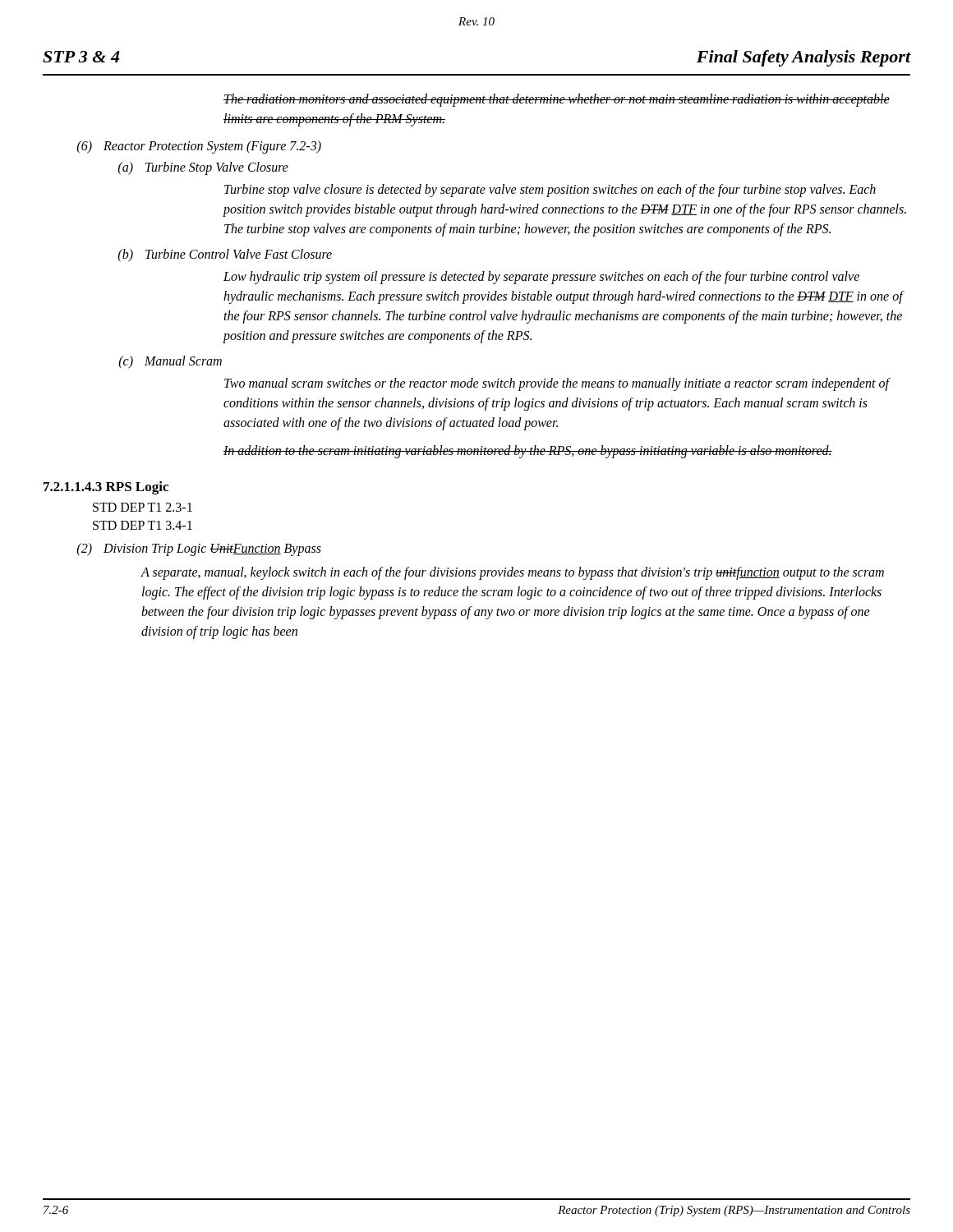Screen dimensions: 1232x953
Task: Locate the element starting "(6) Reactor Protection System (Figure 7.2-3)"
Action: click(199, 147)
